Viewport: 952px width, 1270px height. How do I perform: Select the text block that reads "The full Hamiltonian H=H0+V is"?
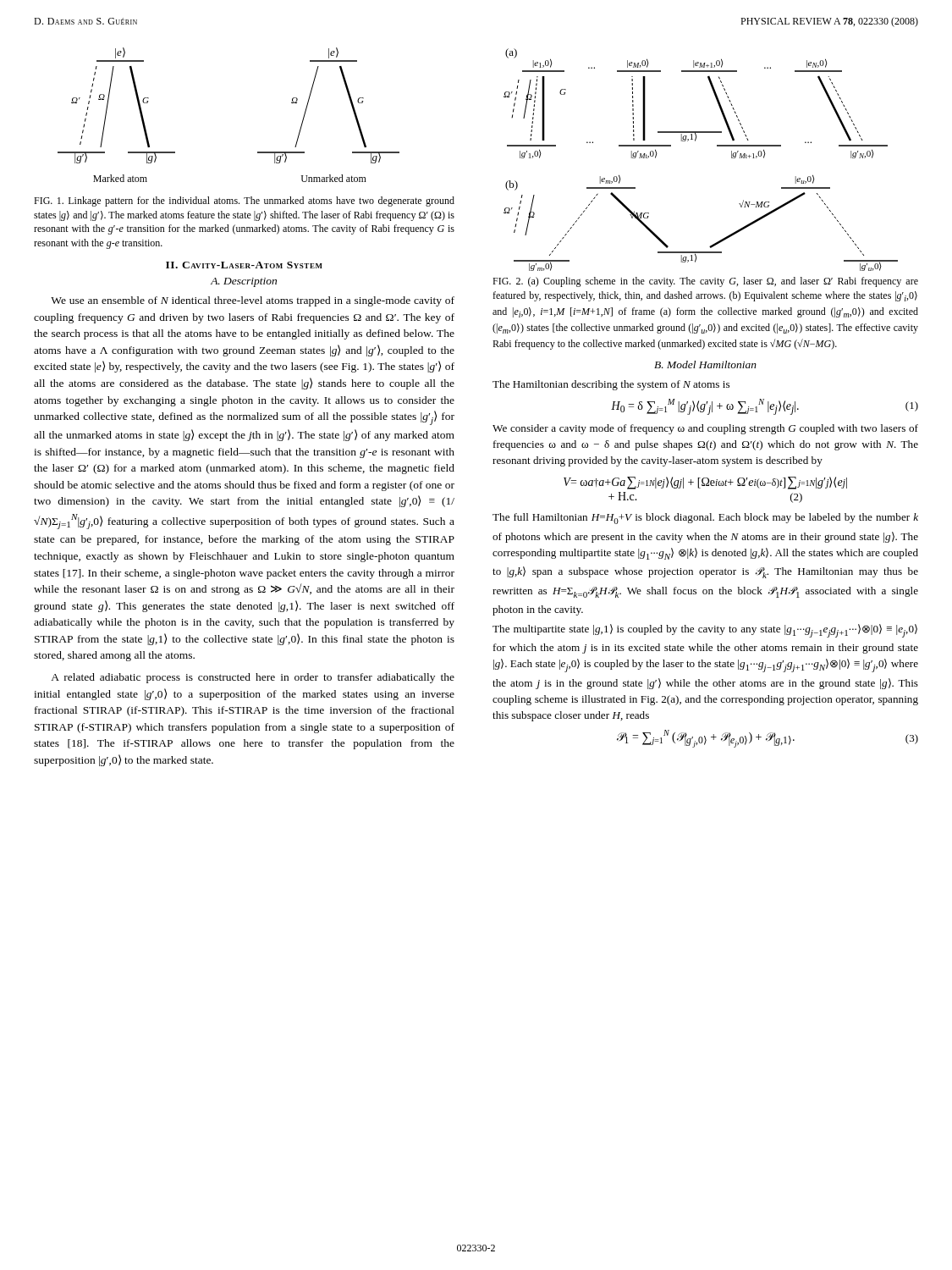coord(705,563)
